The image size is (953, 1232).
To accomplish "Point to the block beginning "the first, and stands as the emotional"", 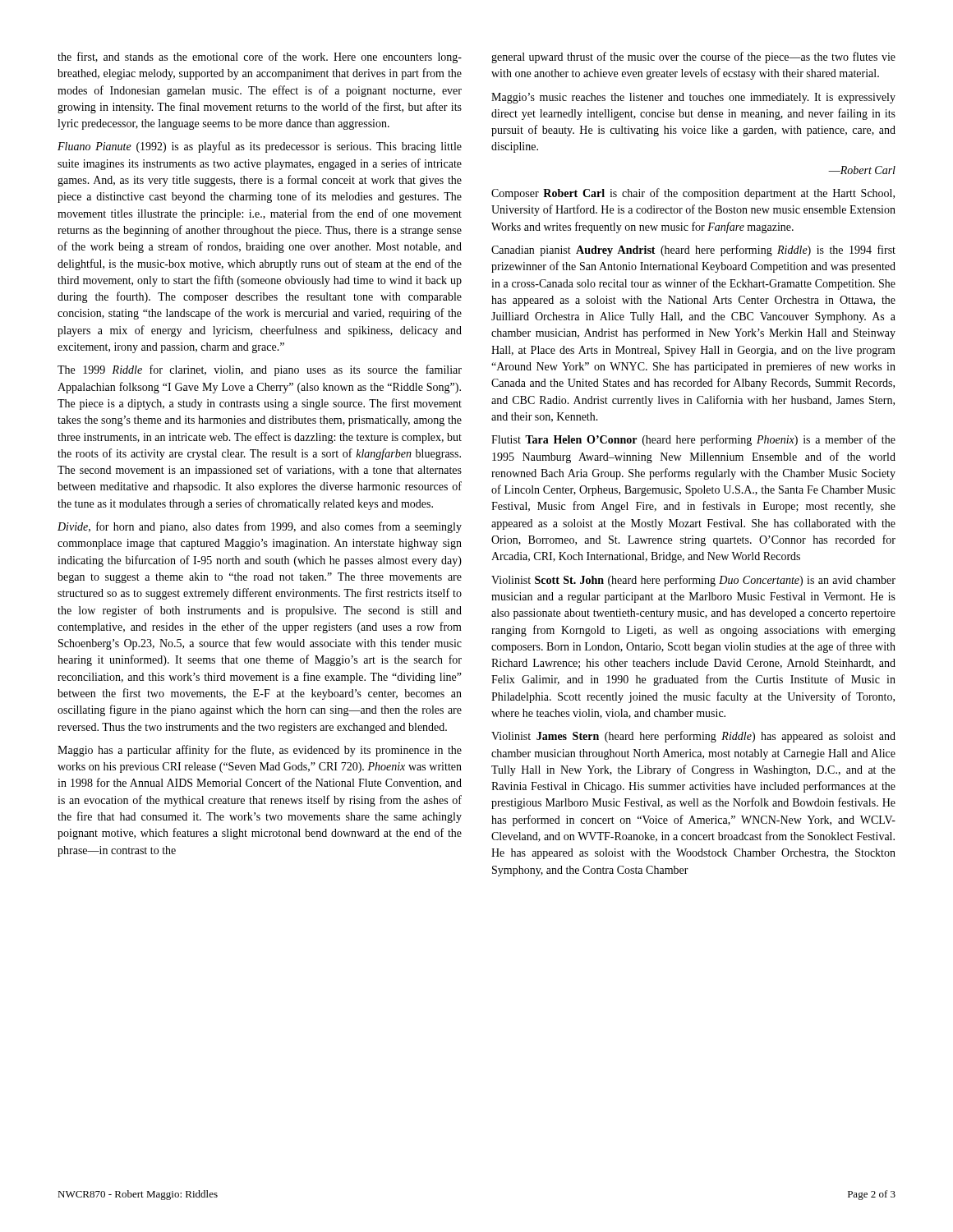I will 260,91.
